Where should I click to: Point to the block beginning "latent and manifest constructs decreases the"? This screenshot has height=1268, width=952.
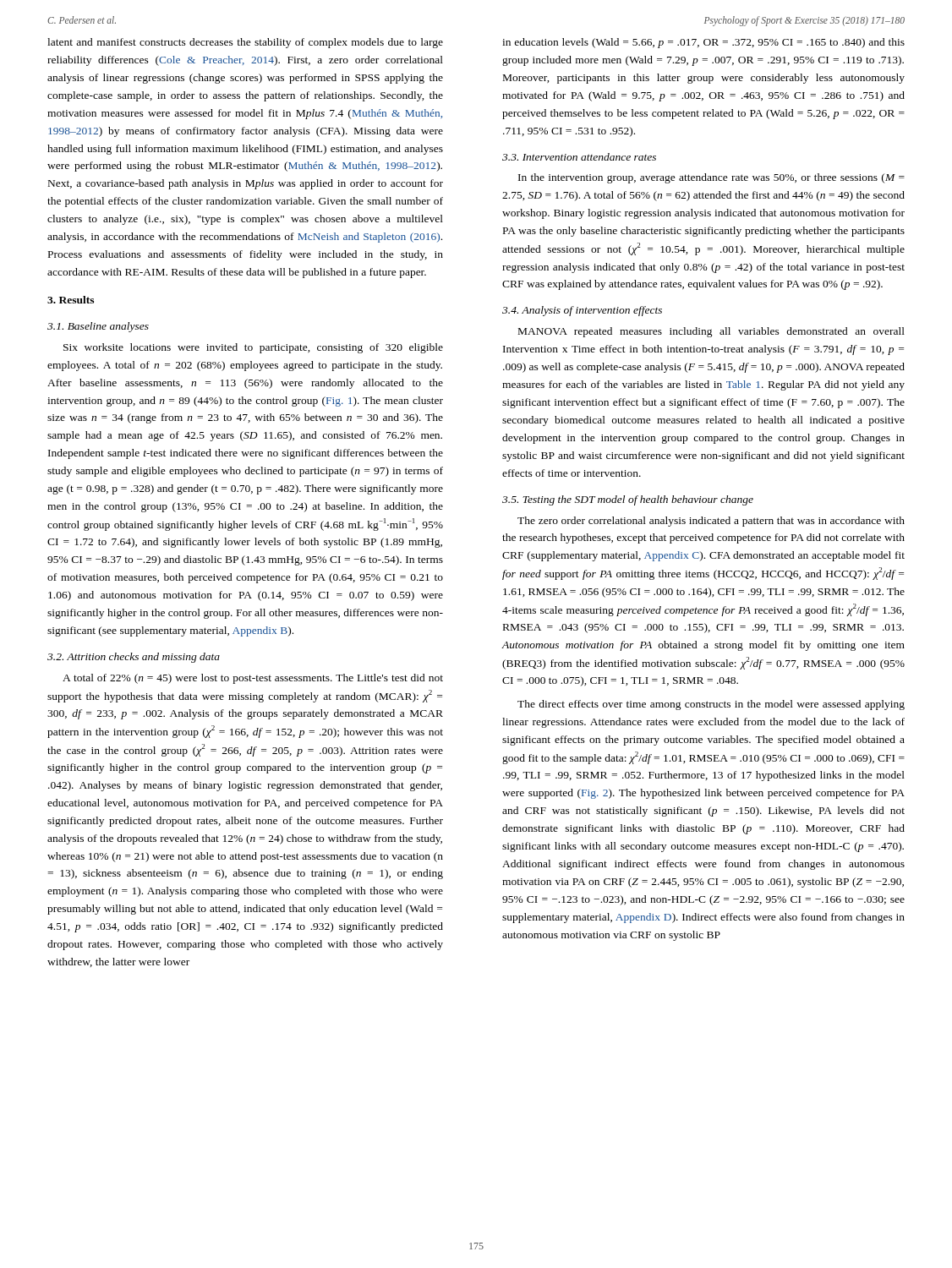tap(245, 158)
